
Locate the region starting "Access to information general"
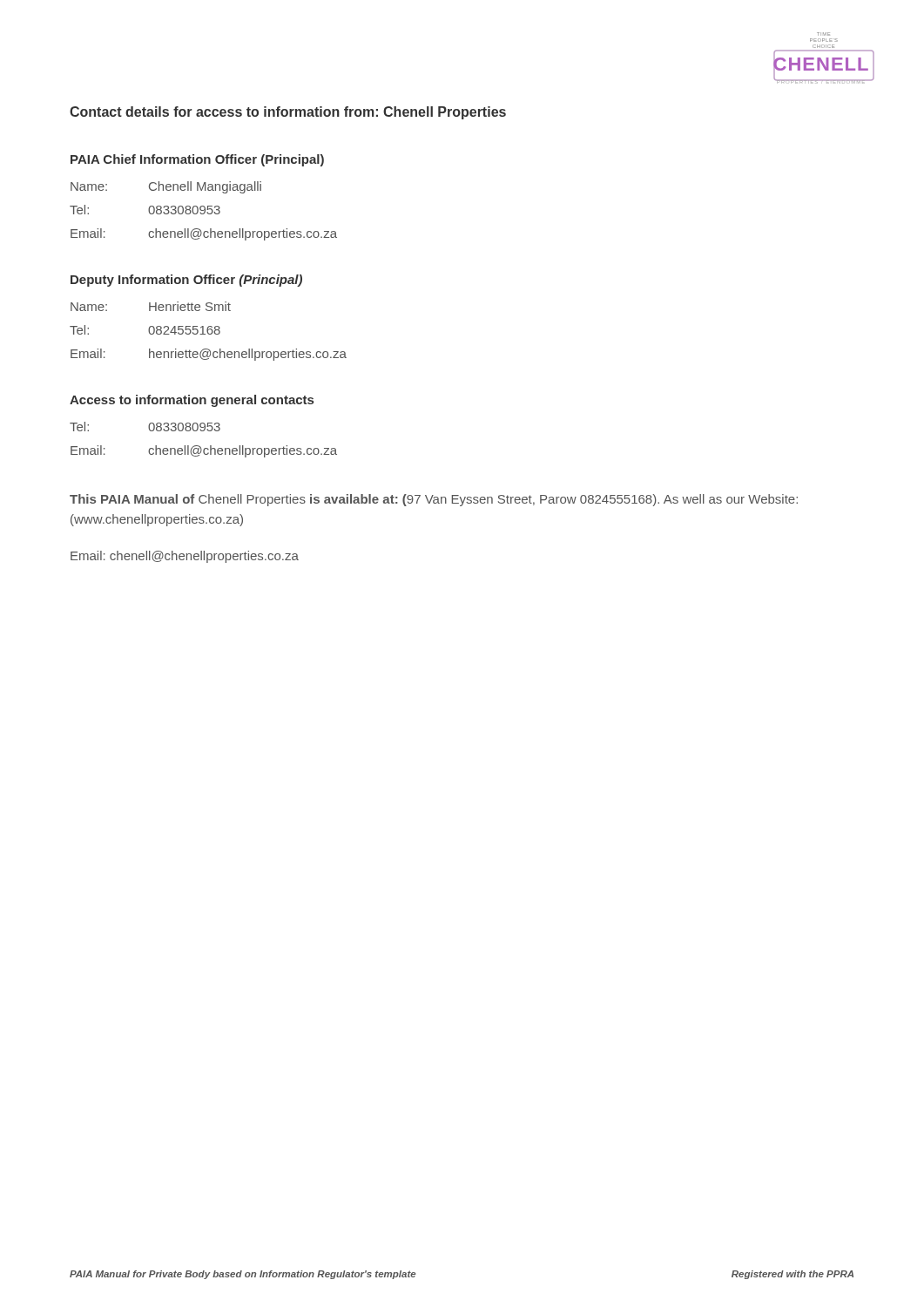[192, 399]
